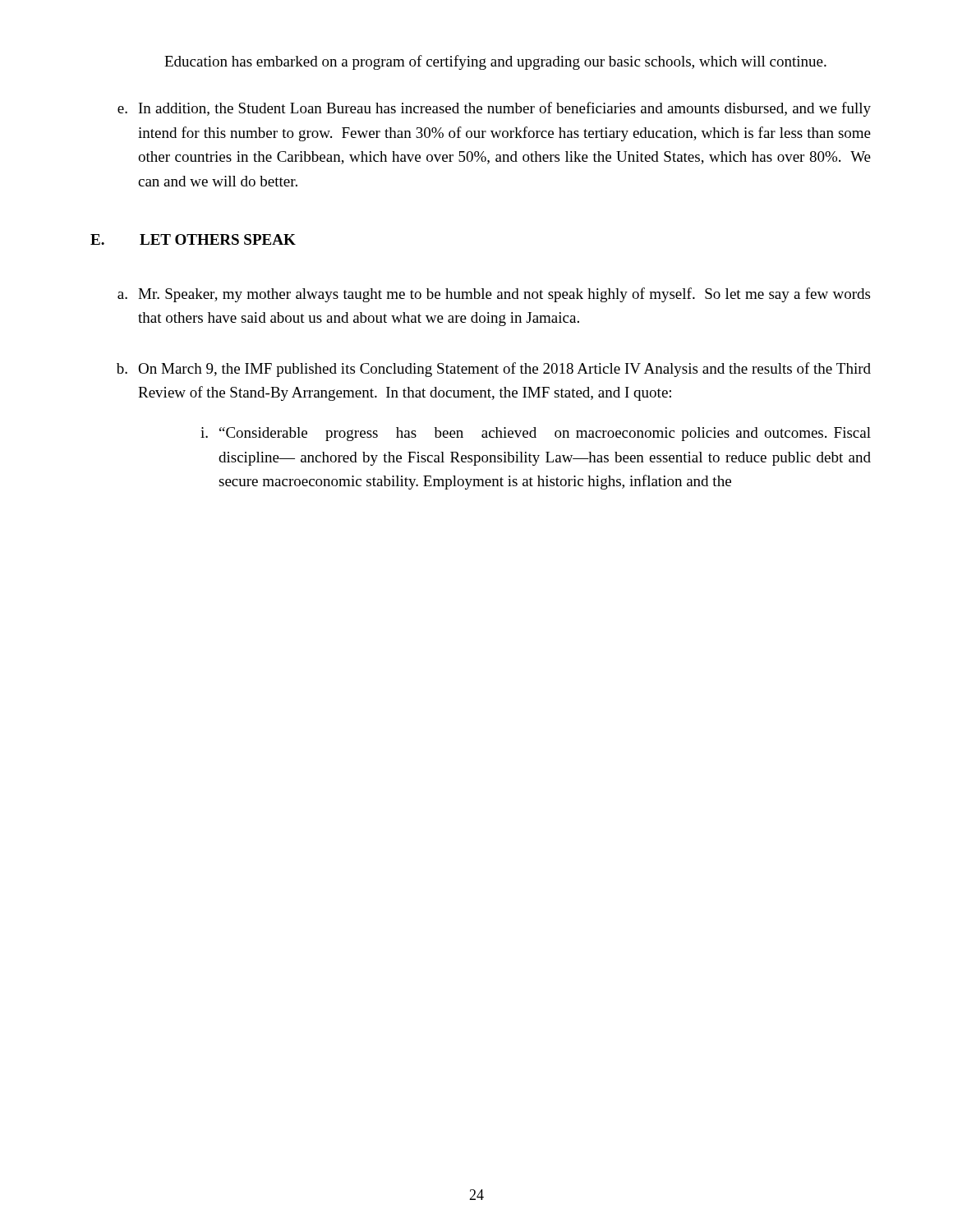The height and width of the screenshot is (1232, 953).
Task: Find the block on this page that starts "e. In addition, the"
Action: tap(481, 145)
